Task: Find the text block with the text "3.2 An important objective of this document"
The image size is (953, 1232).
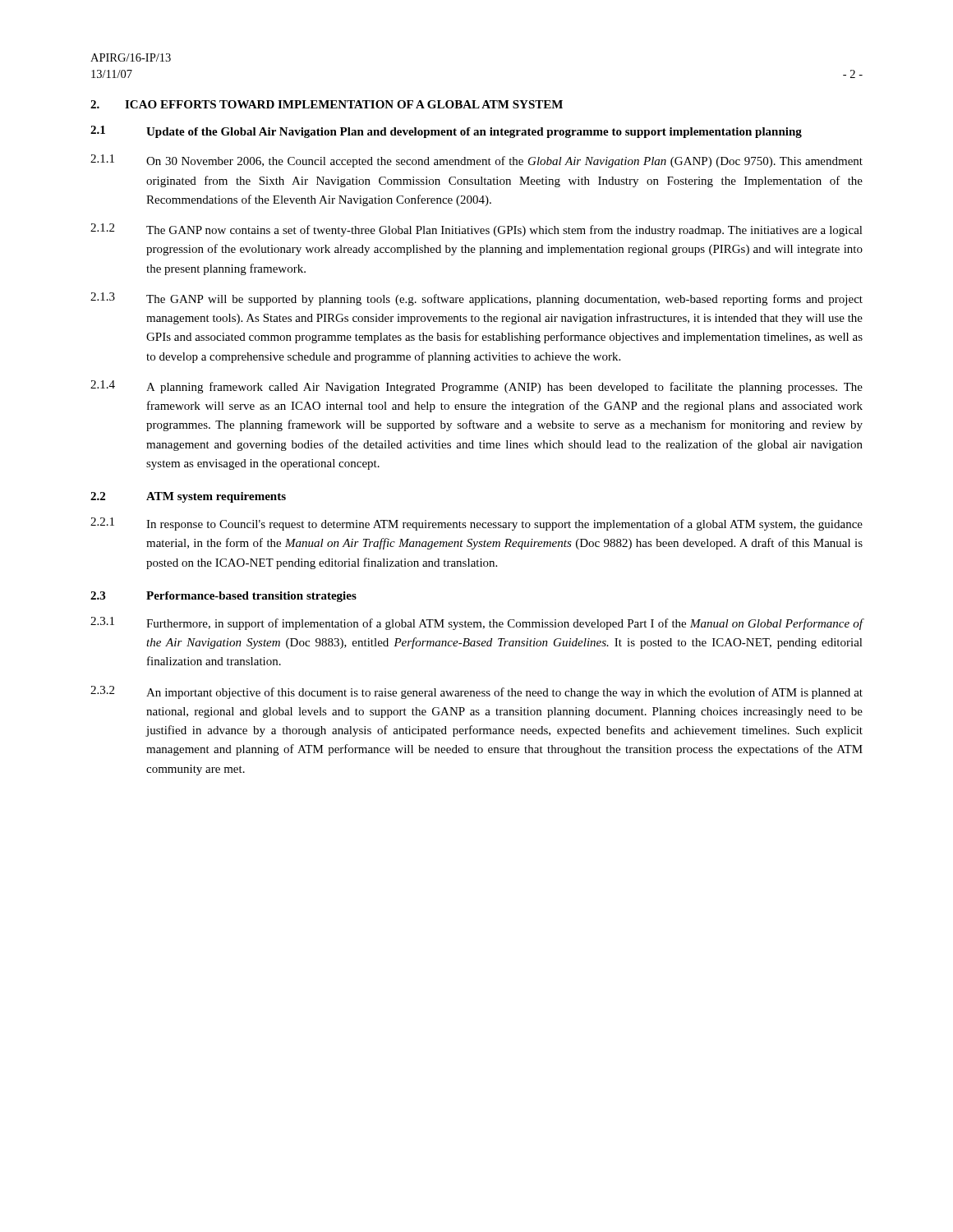Action: point(476,731)
